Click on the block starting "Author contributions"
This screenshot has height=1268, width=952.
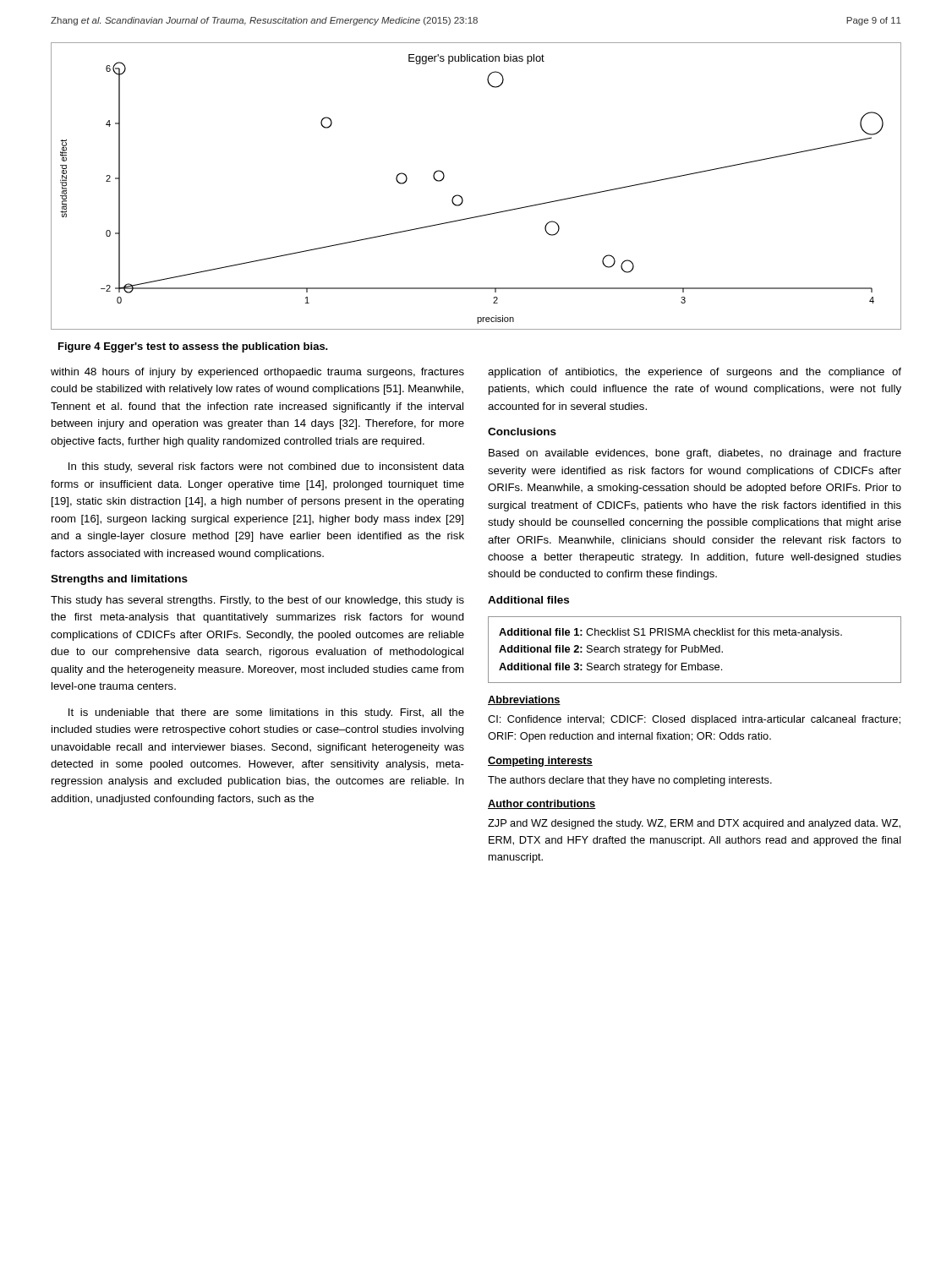coord(542,804)
